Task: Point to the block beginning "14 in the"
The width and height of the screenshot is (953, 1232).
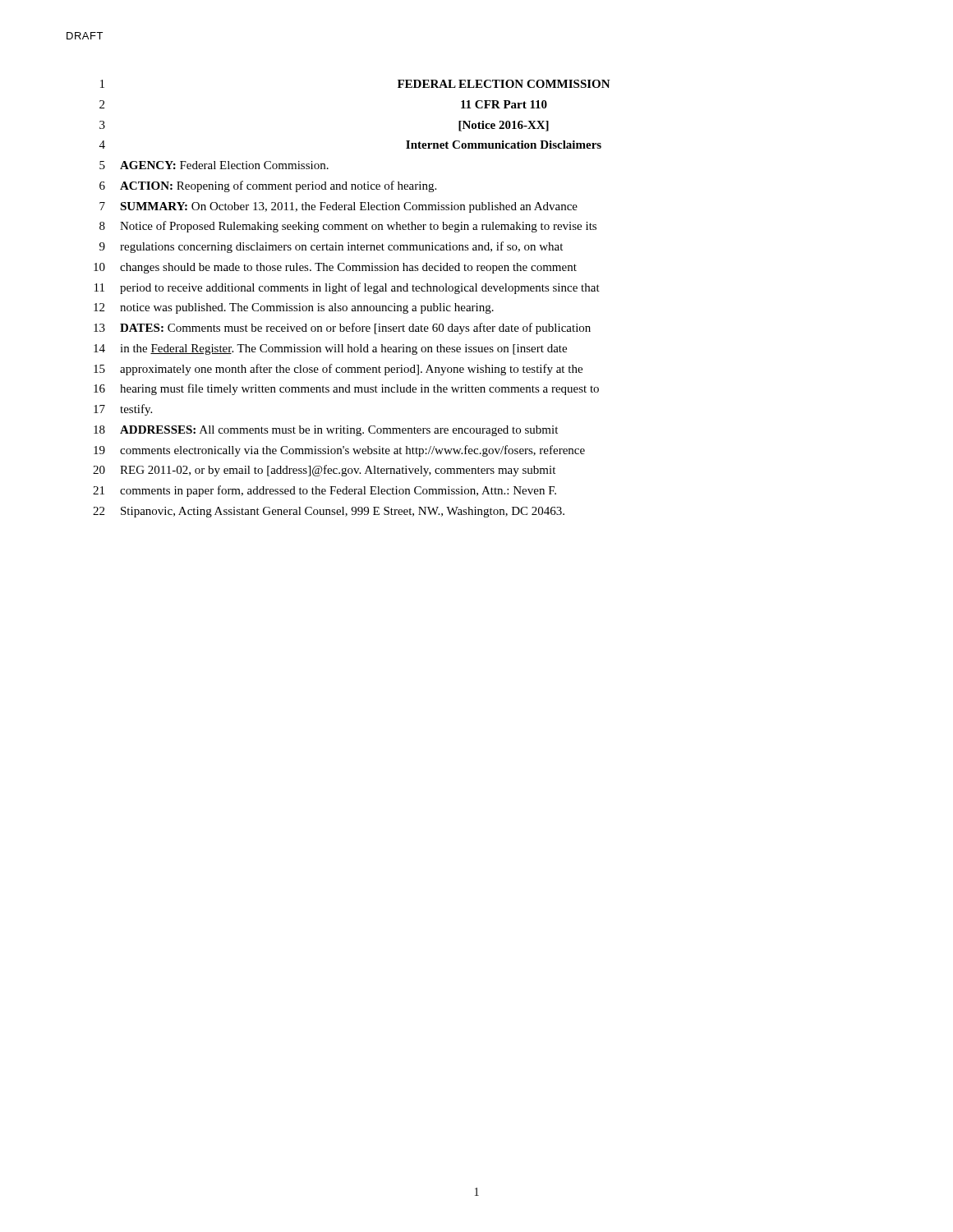Action: pyautogui.click(x=476, y=348)
